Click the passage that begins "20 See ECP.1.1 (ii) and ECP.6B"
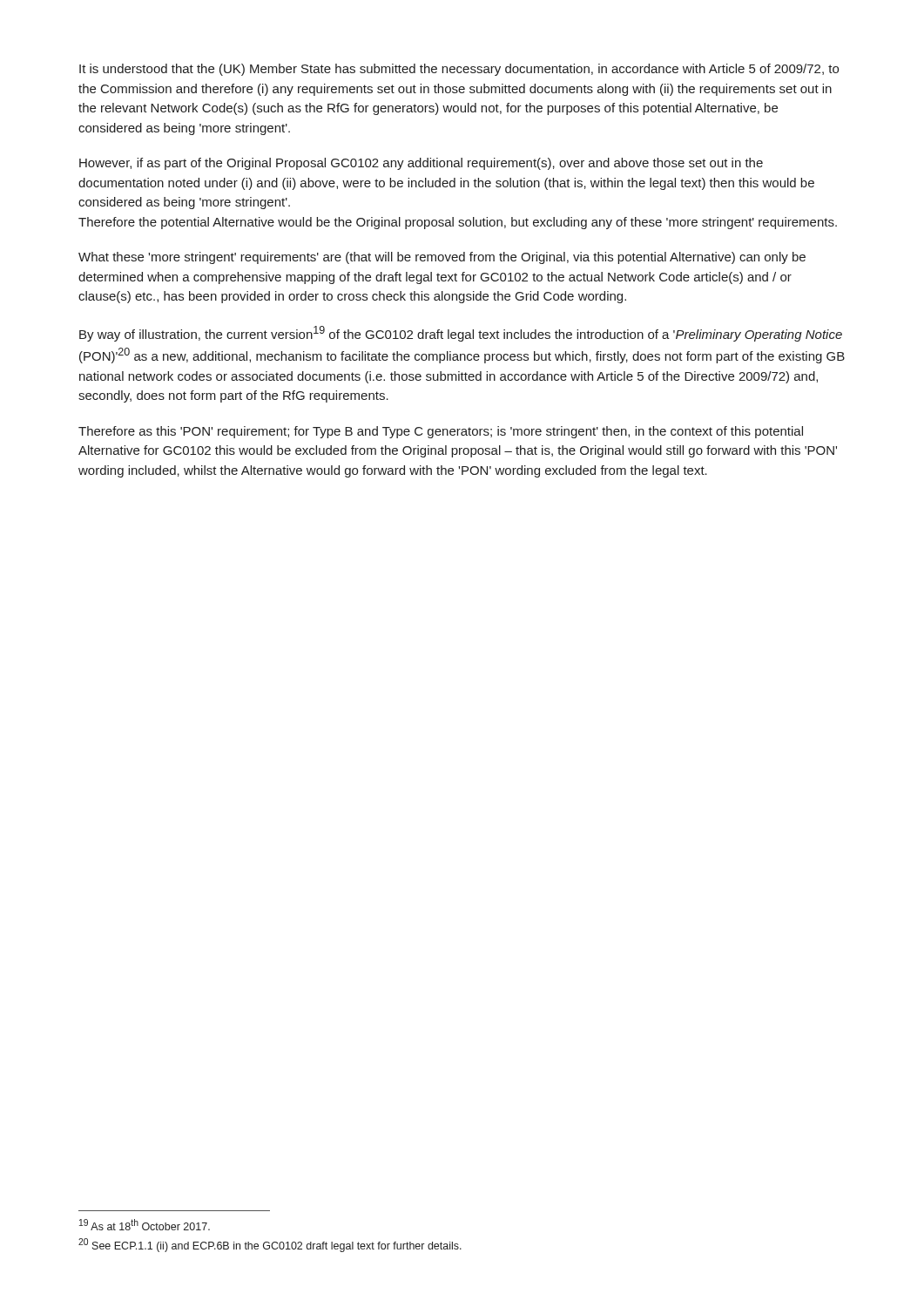924x1307 pixels. pyautogui.click(x=270, y=1245)
